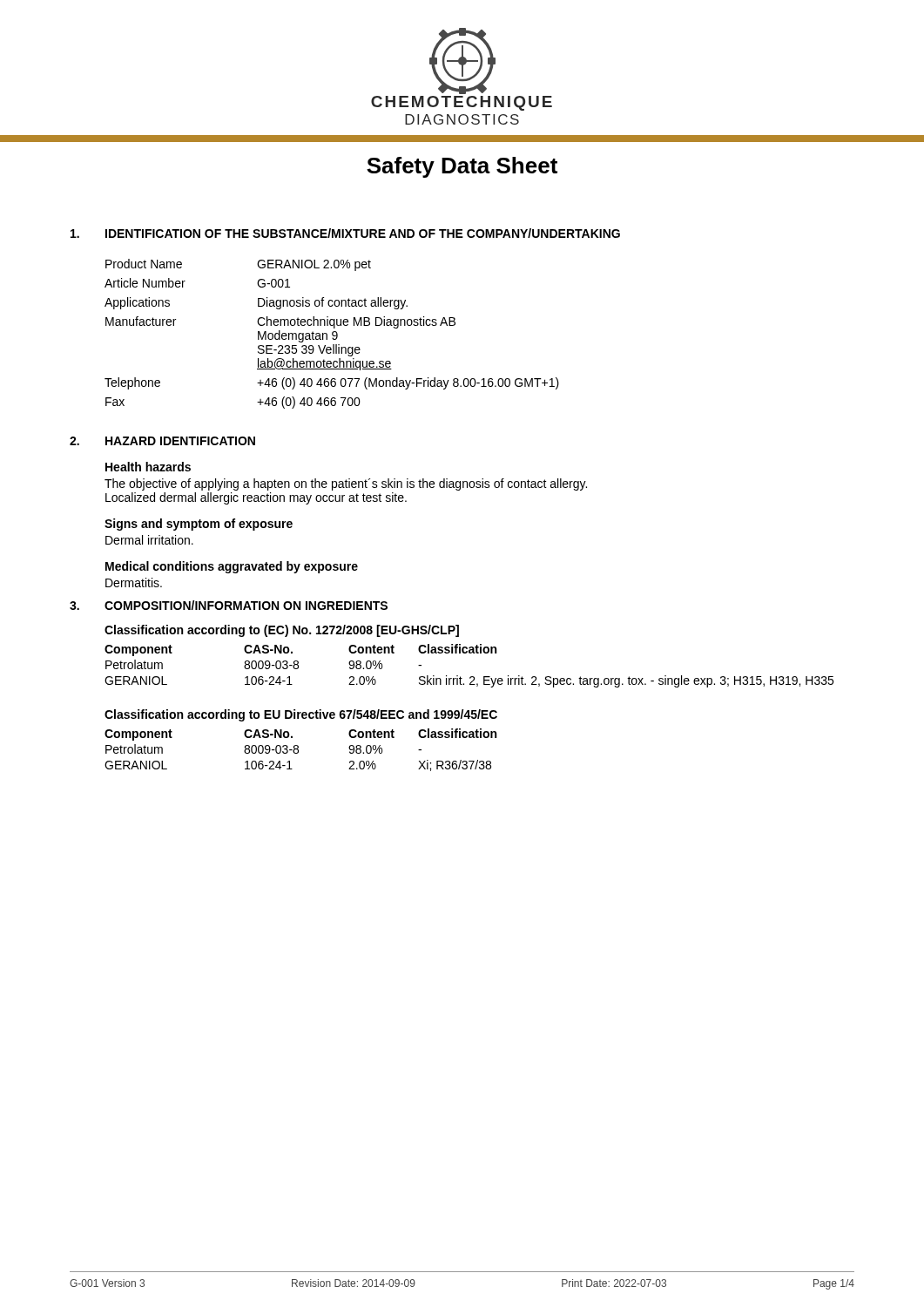Click on the table containing "Diagnosis of contact allergy."
Screen dimensions: 1307x924
[479, 333]
